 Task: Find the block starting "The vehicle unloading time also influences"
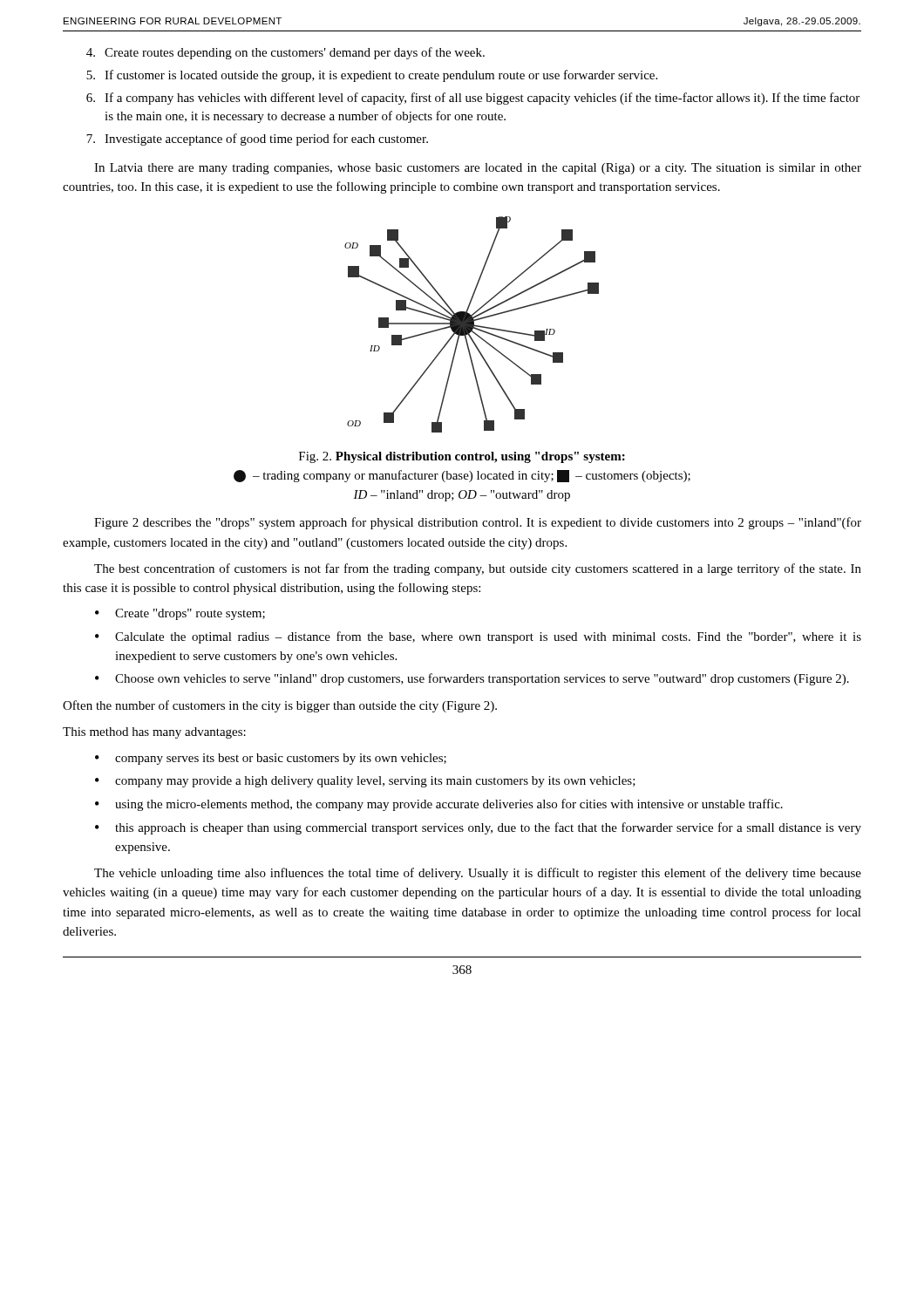pyautogui.click(x=462, y=902)
